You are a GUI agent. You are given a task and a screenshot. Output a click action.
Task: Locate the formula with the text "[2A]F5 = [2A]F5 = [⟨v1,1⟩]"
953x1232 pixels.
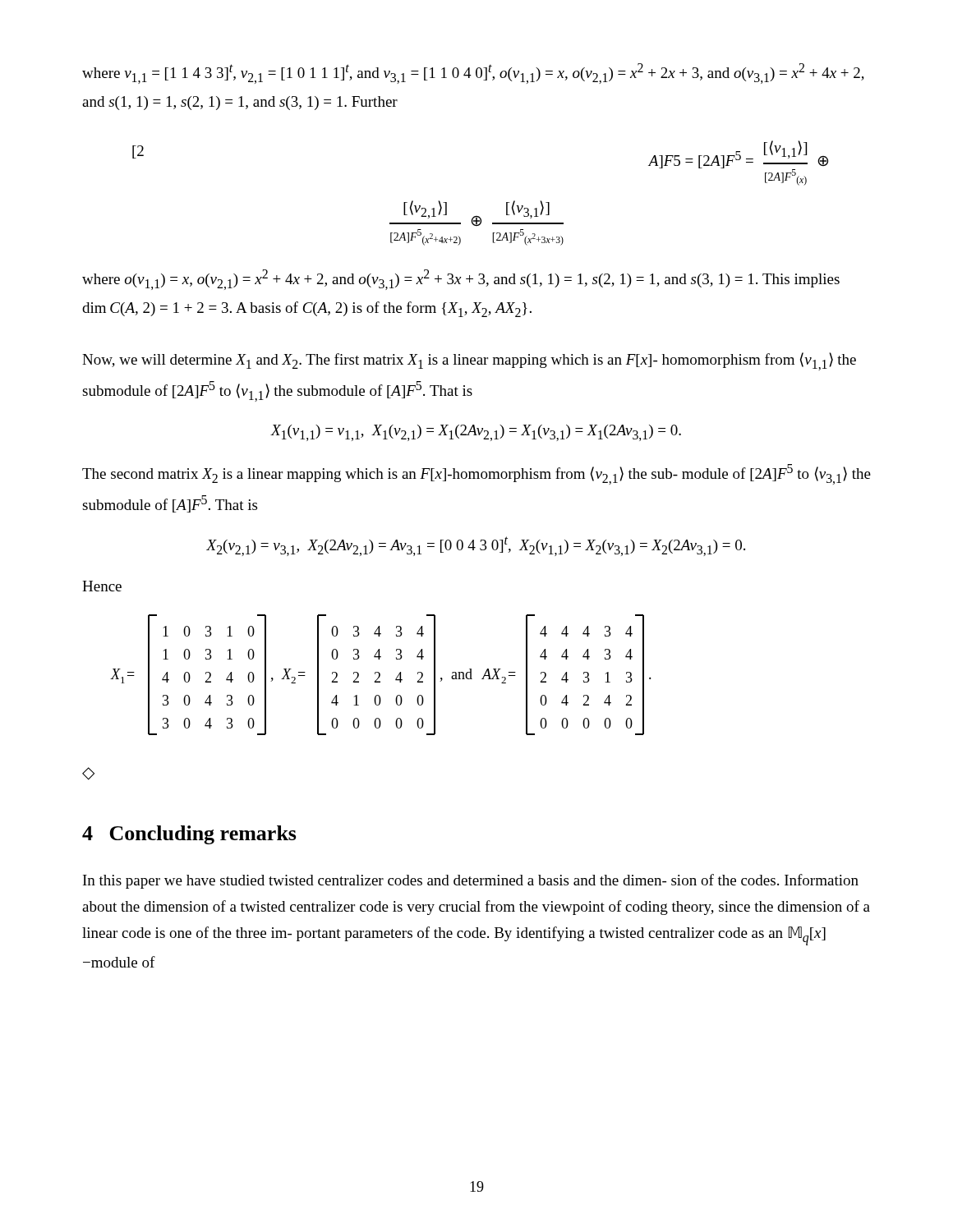pyautogui.click(x=140, y=156)
